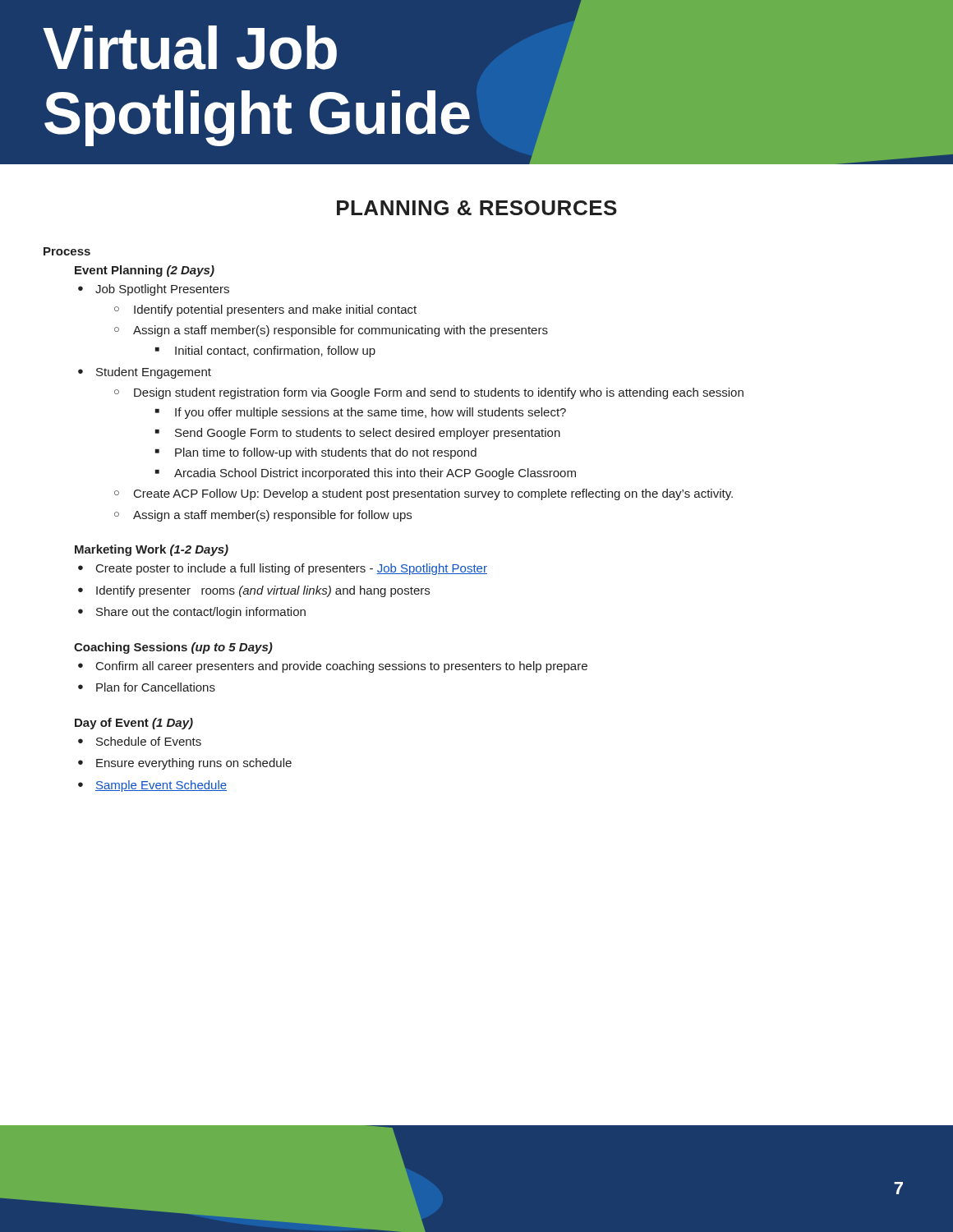The height and width of the screenshot is (1232, 953).
Task: Locate the list item containing "Ensure everything runs on"
Action: click(x=194, y=763)
